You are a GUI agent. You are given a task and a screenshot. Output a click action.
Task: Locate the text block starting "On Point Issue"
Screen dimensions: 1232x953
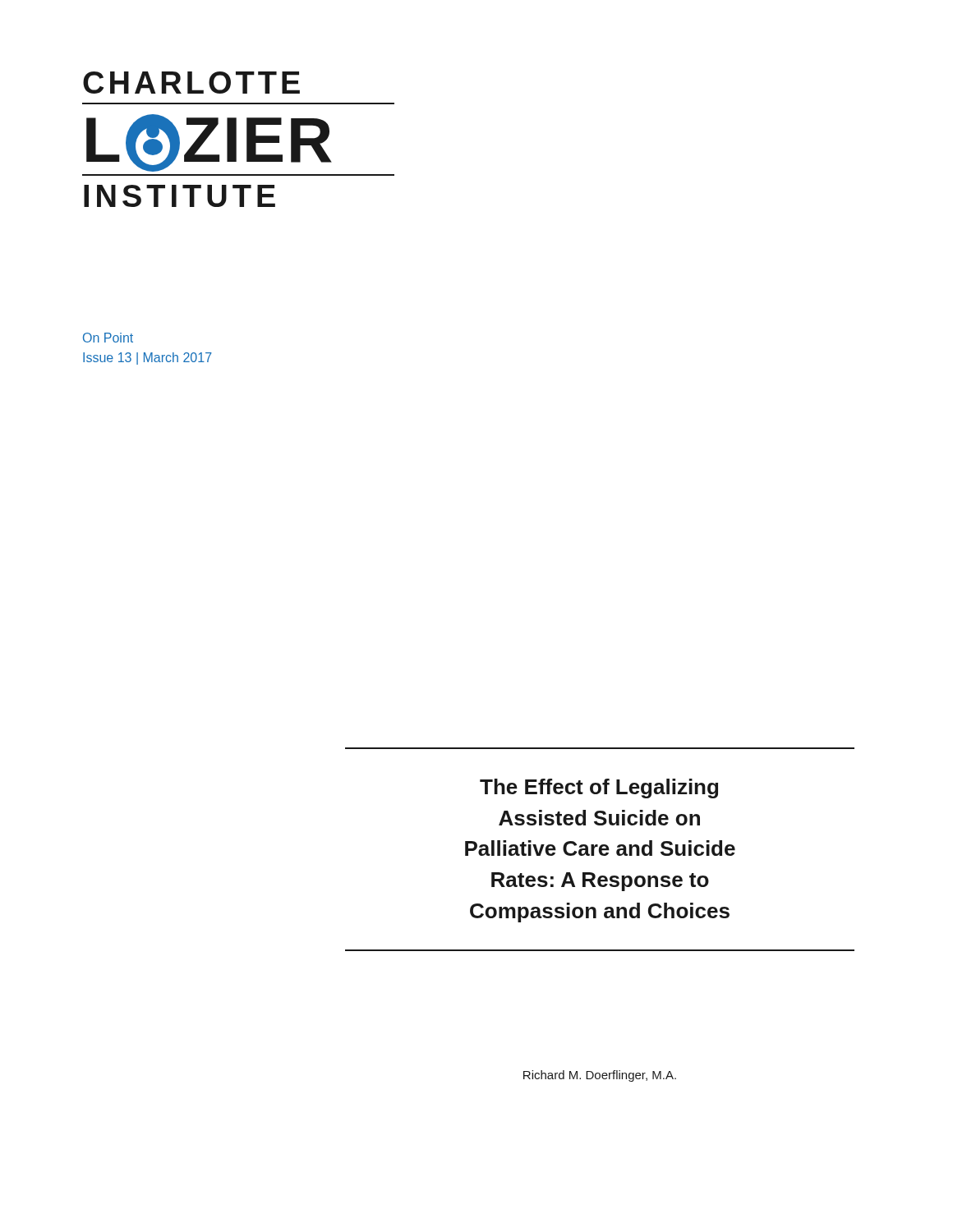tap(147, 348)
